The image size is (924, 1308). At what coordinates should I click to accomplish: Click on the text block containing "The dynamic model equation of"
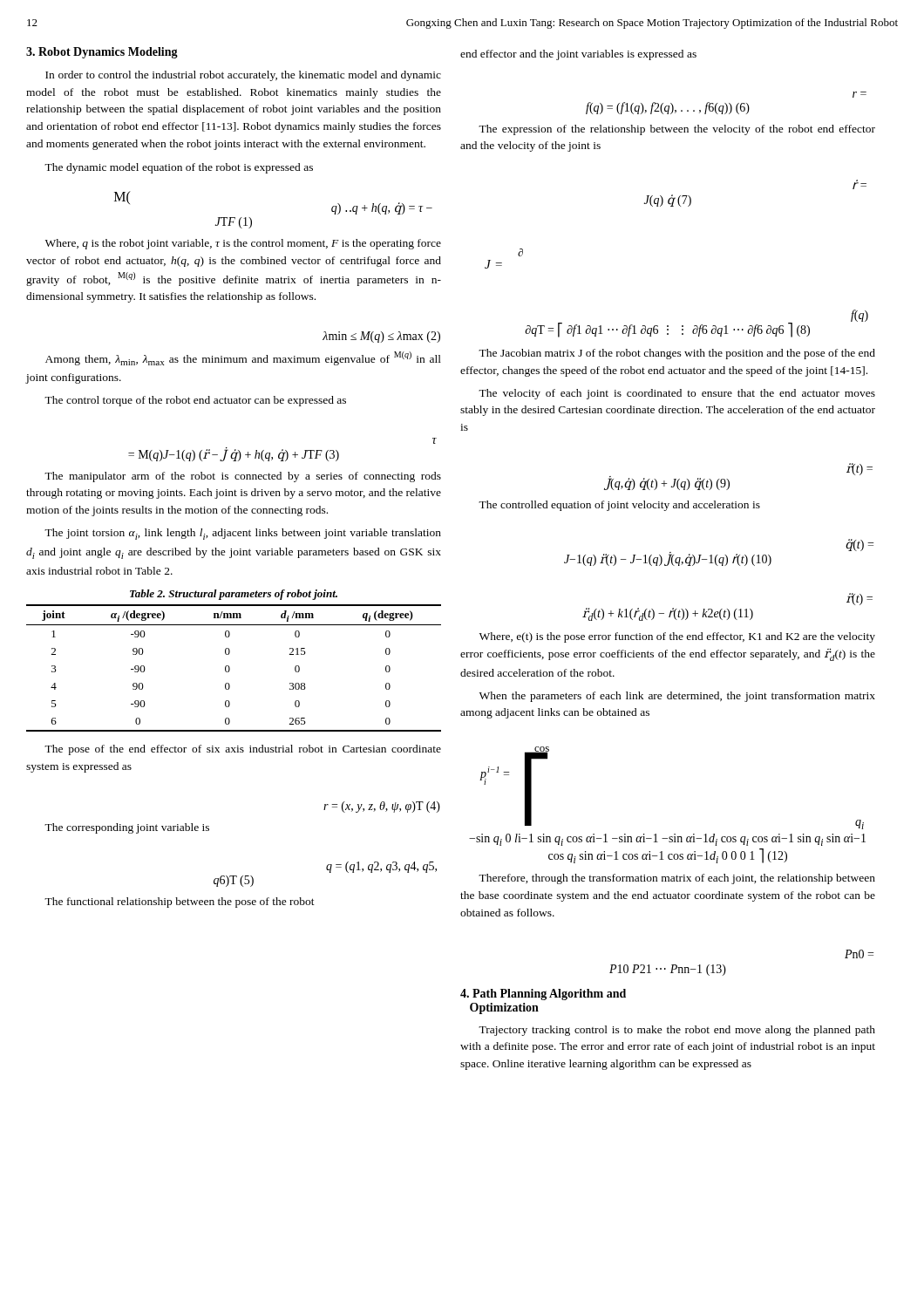179,167
